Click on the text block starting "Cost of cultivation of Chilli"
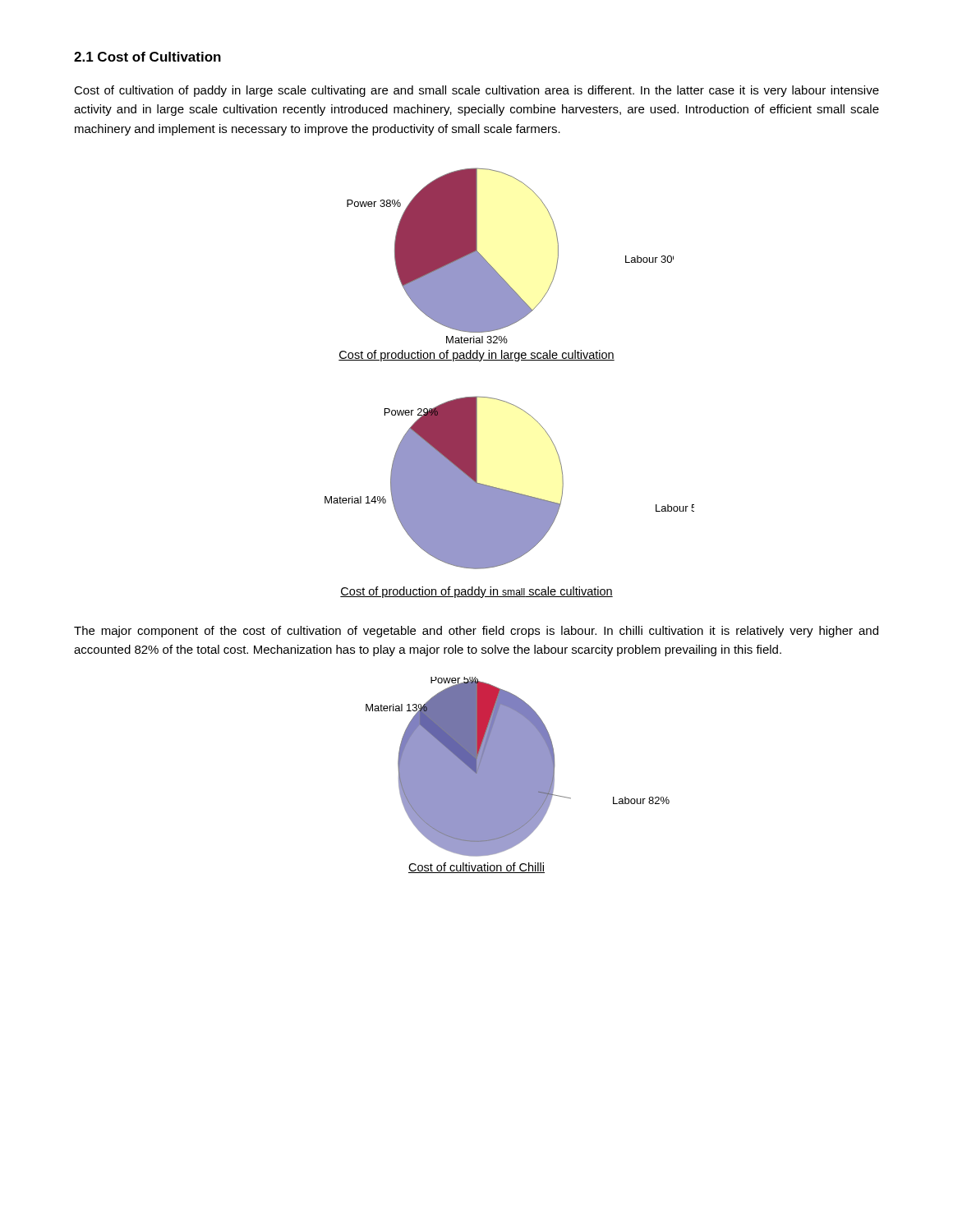The image size is (953, 1232). pyautogui.click(x=476, y=868)
